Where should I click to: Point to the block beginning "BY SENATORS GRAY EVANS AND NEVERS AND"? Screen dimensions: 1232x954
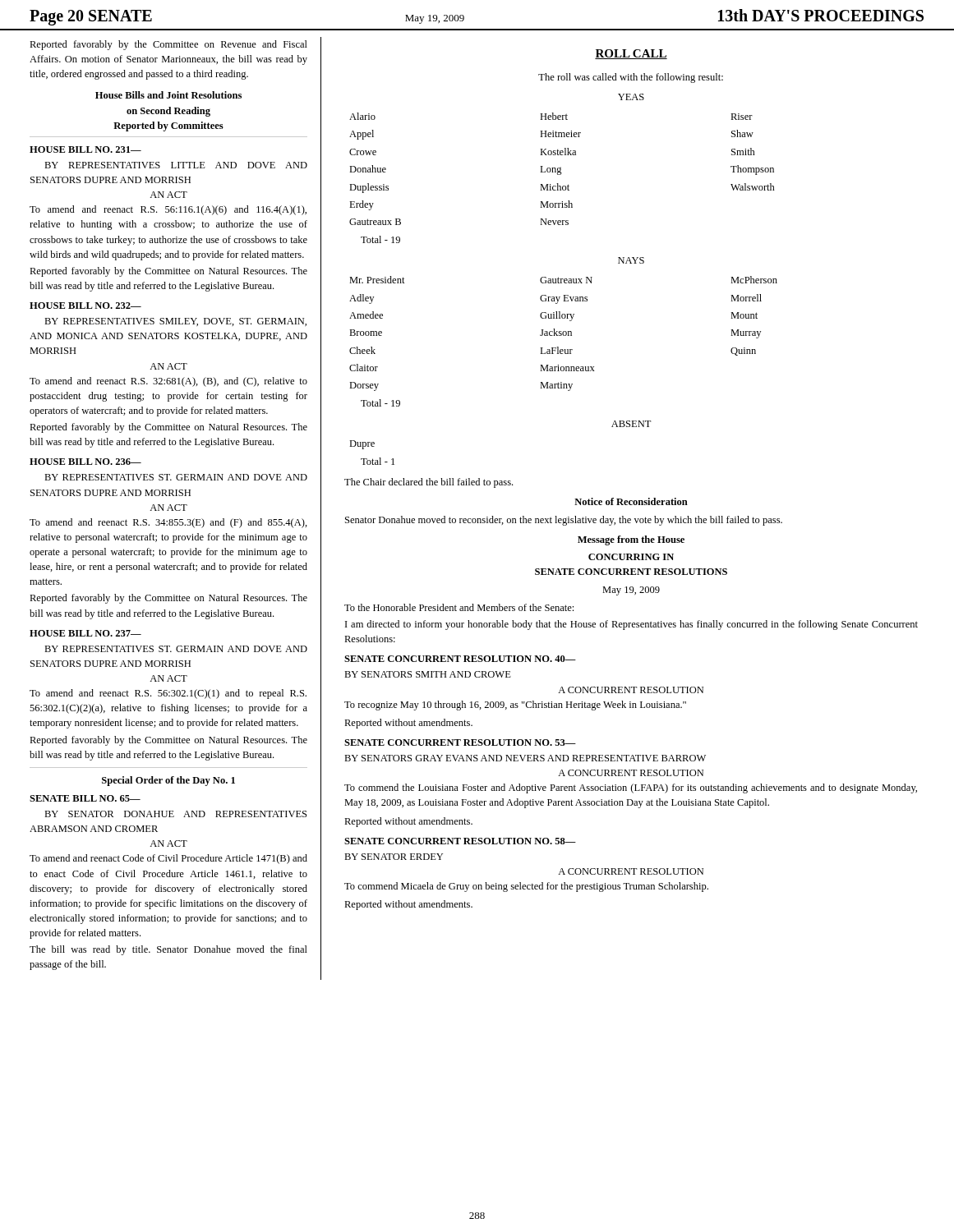[x=631, y=780]
